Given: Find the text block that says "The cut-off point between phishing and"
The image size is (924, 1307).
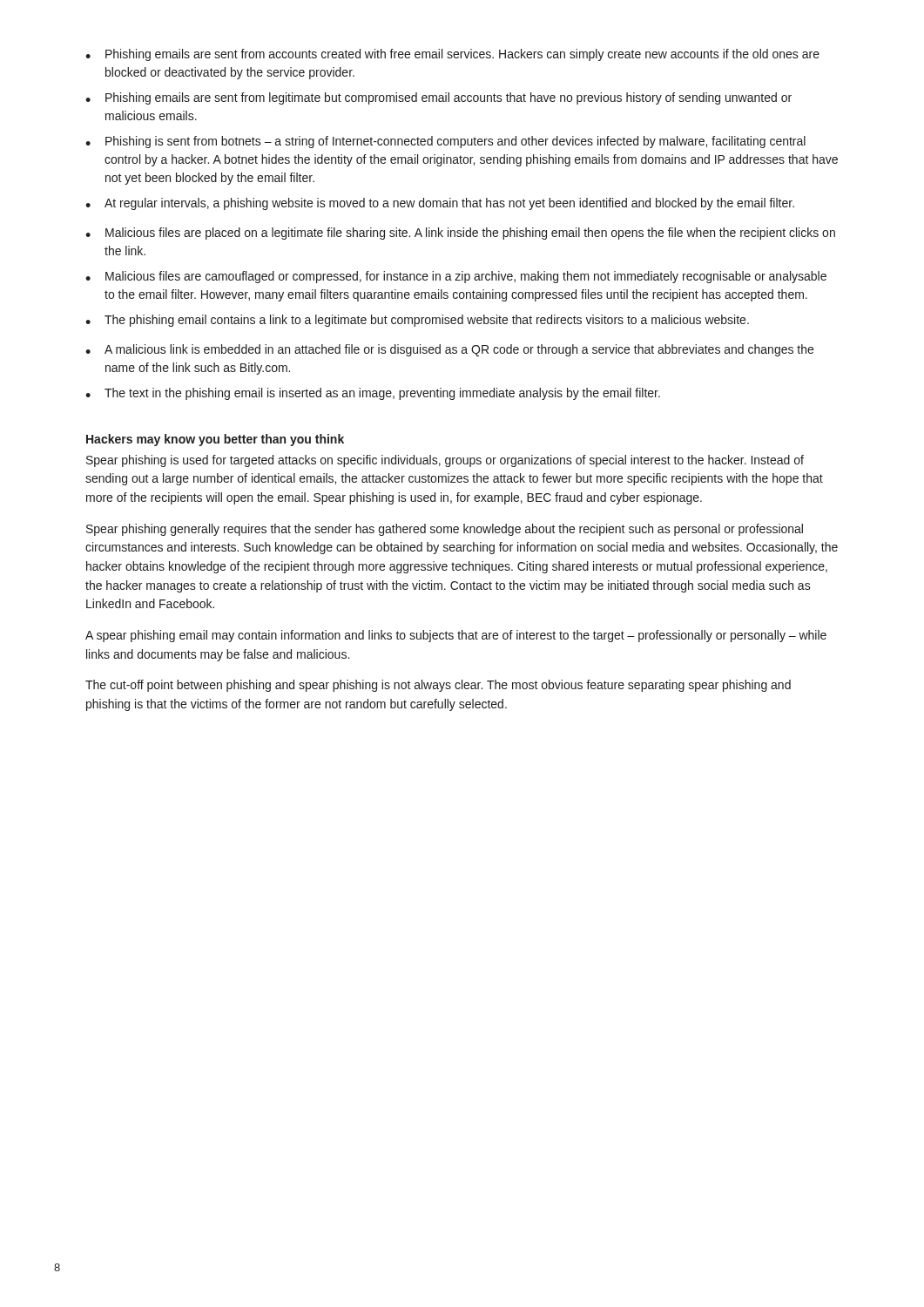Looking at the screenshot, I should pos(438,695).
